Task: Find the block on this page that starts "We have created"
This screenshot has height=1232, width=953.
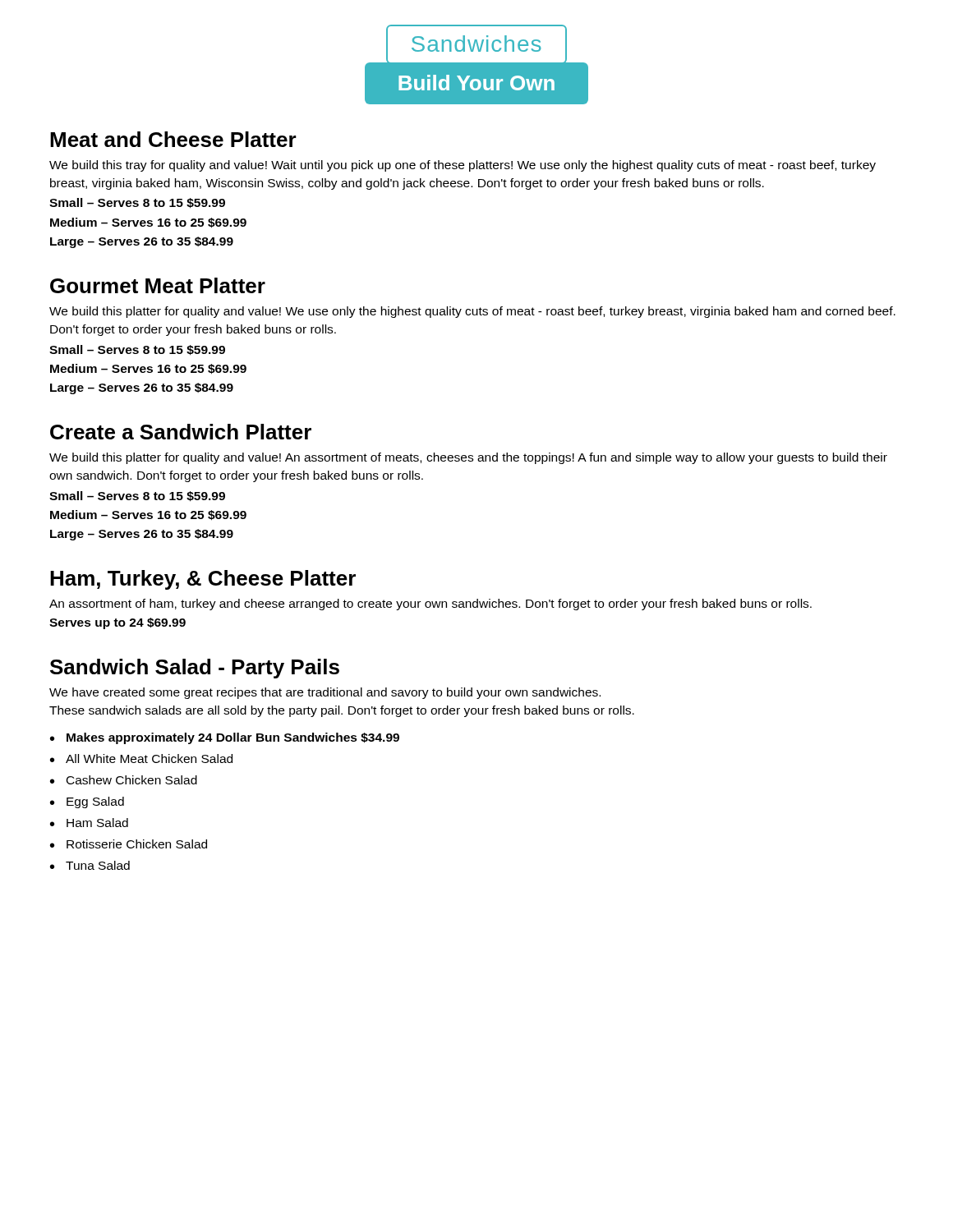Action: click(x=342, y=701)
